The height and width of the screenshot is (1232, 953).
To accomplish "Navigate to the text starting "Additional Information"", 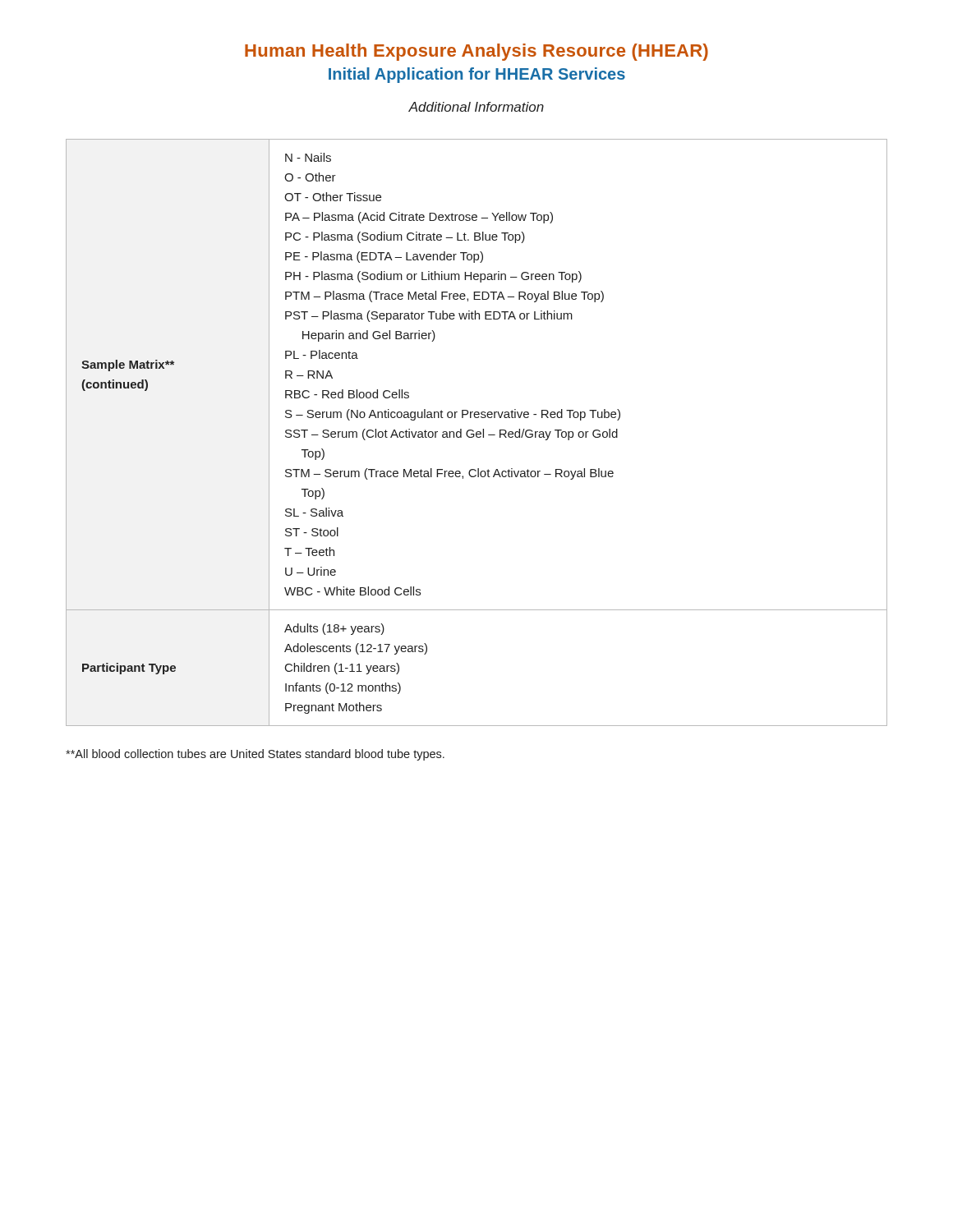I will tap(476, 107).
